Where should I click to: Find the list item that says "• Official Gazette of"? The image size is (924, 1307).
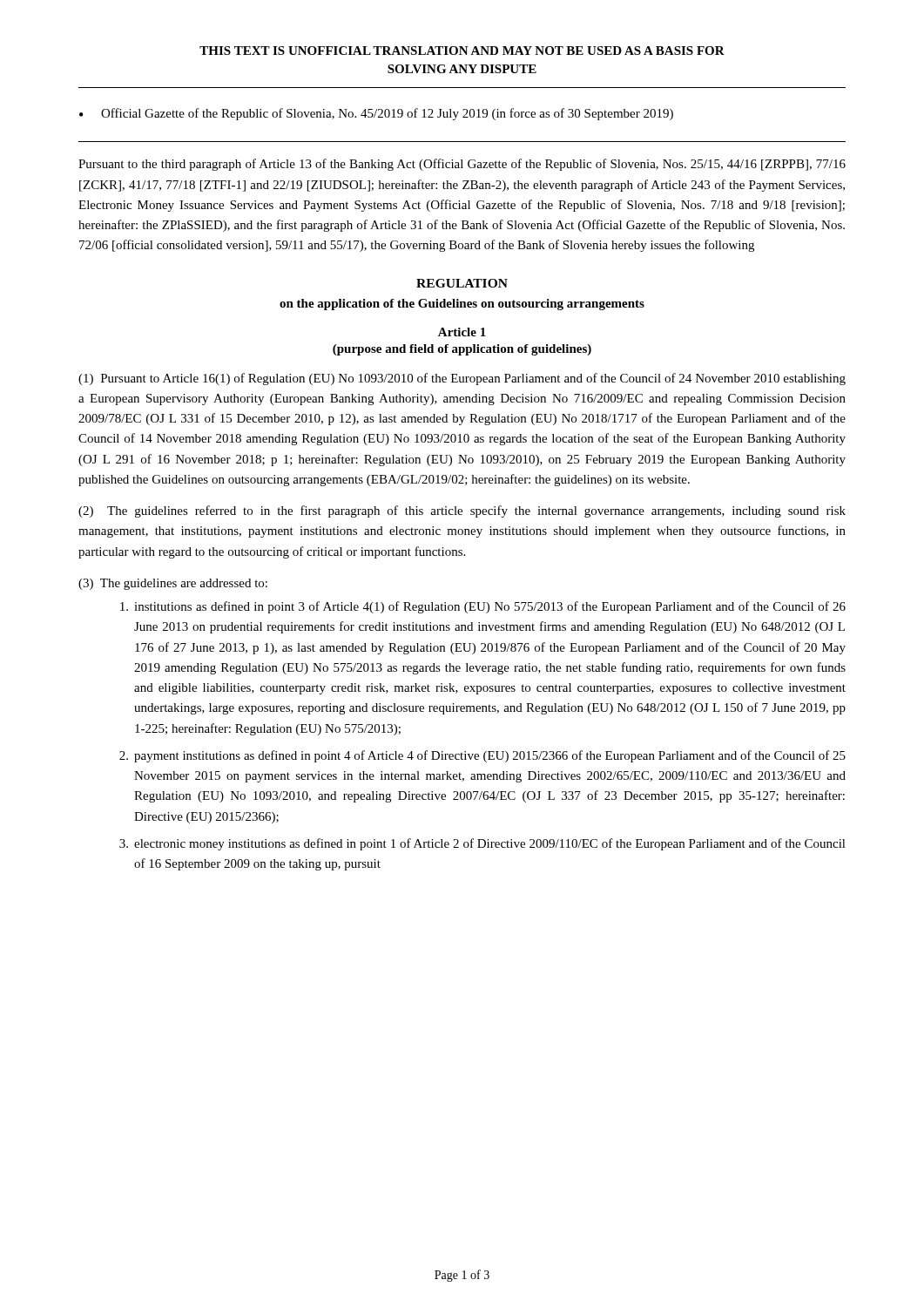click(376, 115)
